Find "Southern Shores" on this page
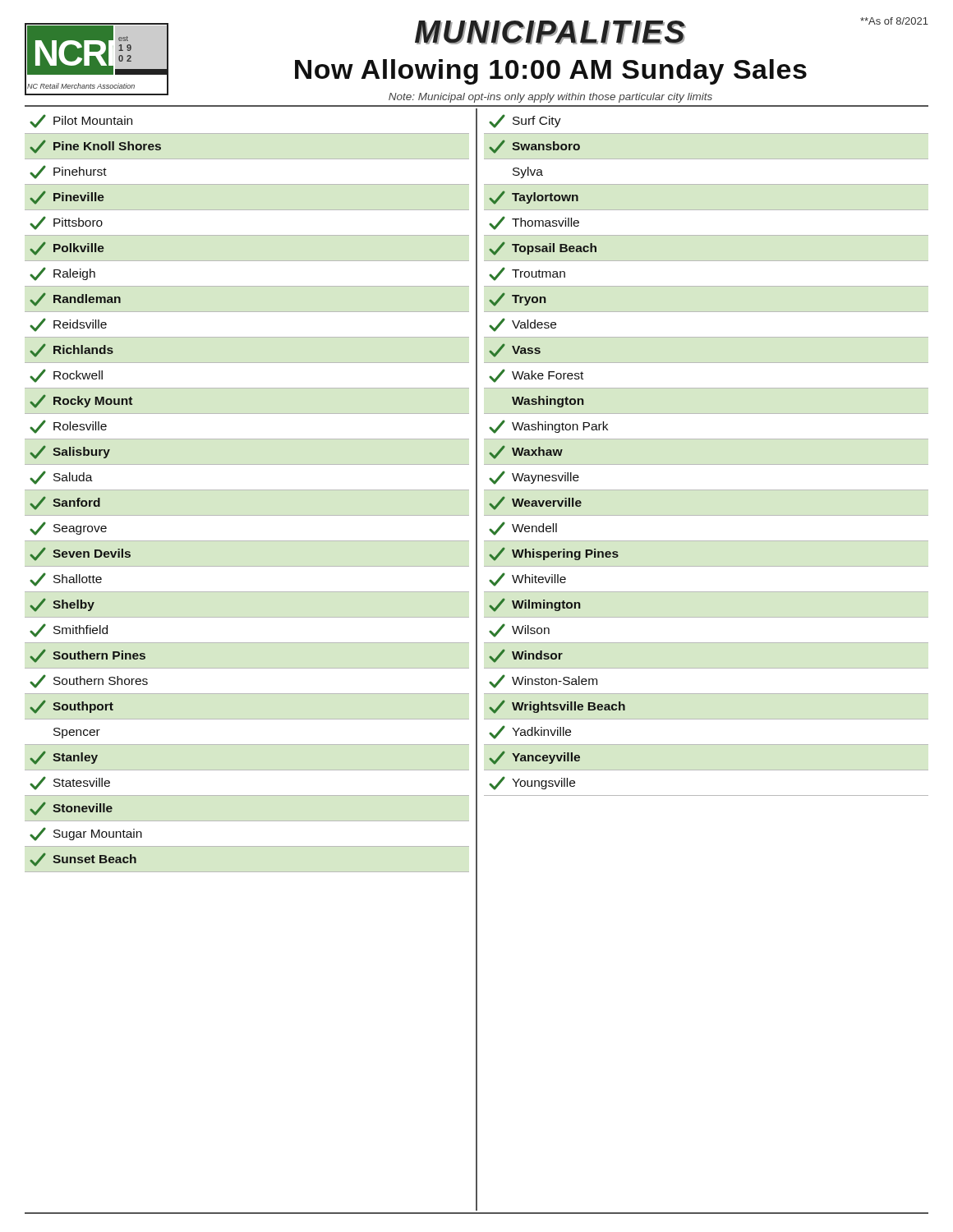 click(x=86, y=681)
